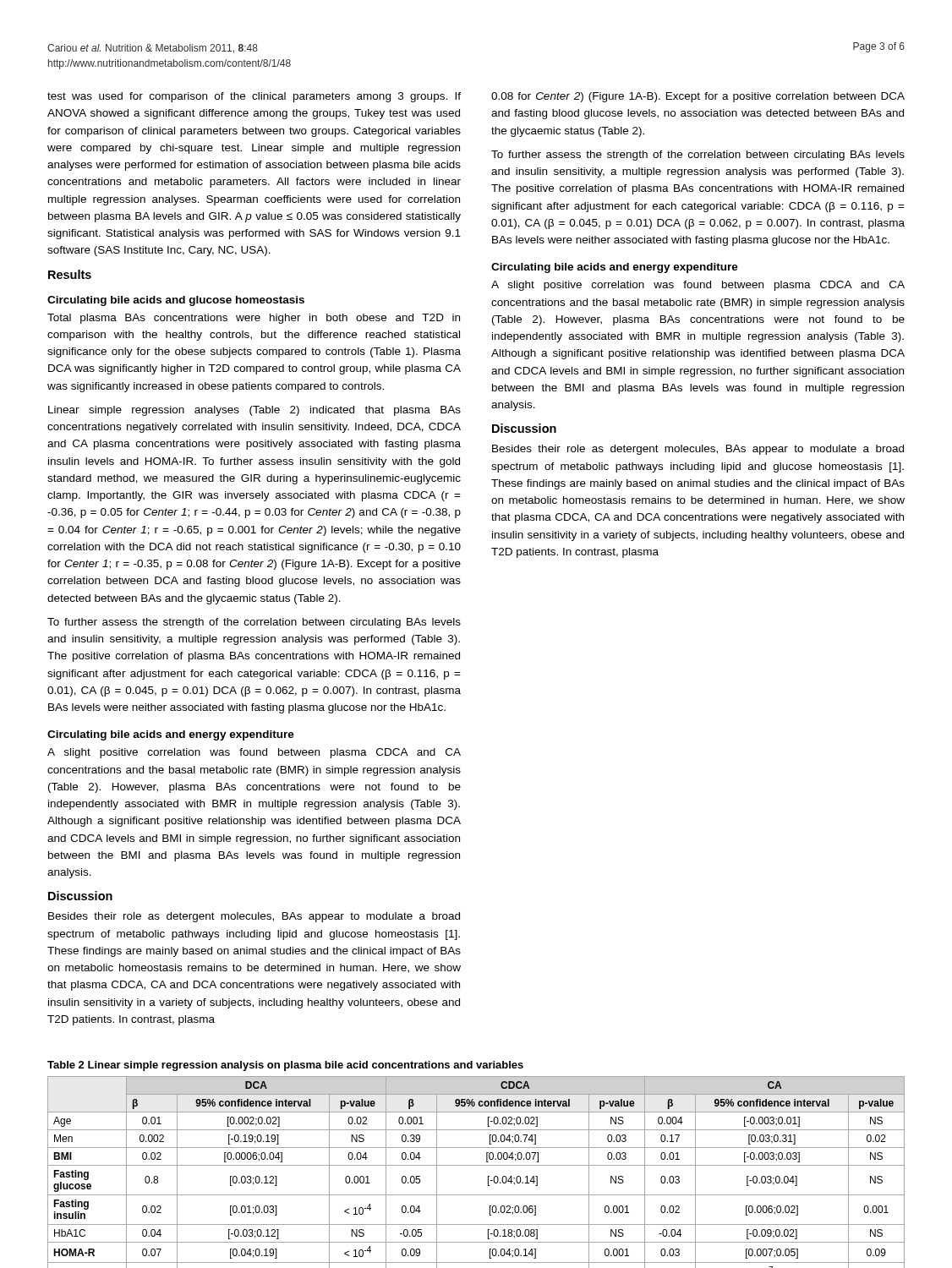Navigate to the passage starting "08 for Center"

(698, 168)
